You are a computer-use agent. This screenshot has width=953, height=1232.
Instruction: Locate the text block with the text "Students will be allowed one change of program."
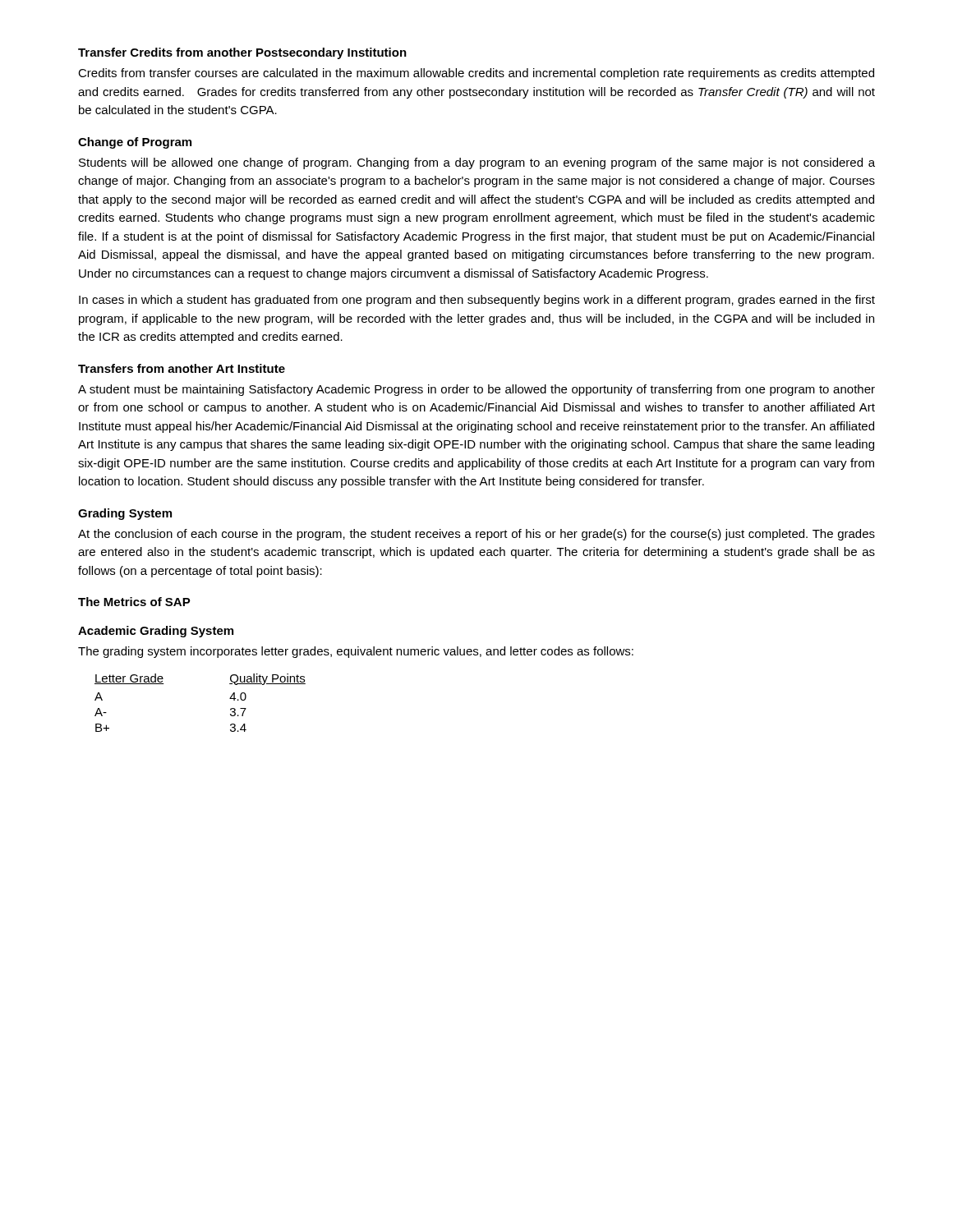476,217
